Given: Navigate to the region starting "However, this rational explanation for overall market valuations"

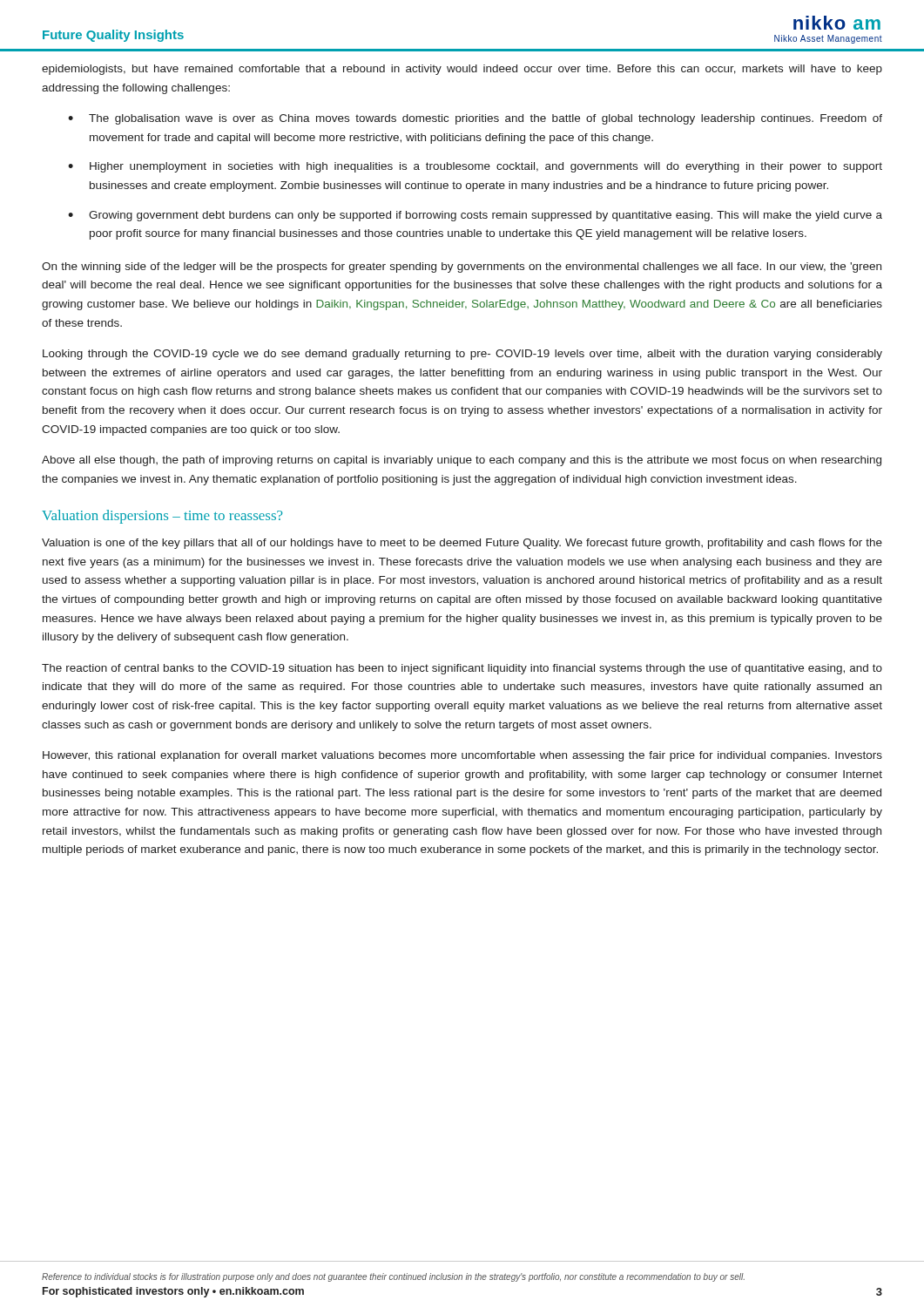Looking at the screenshot, I should (462, 802).
